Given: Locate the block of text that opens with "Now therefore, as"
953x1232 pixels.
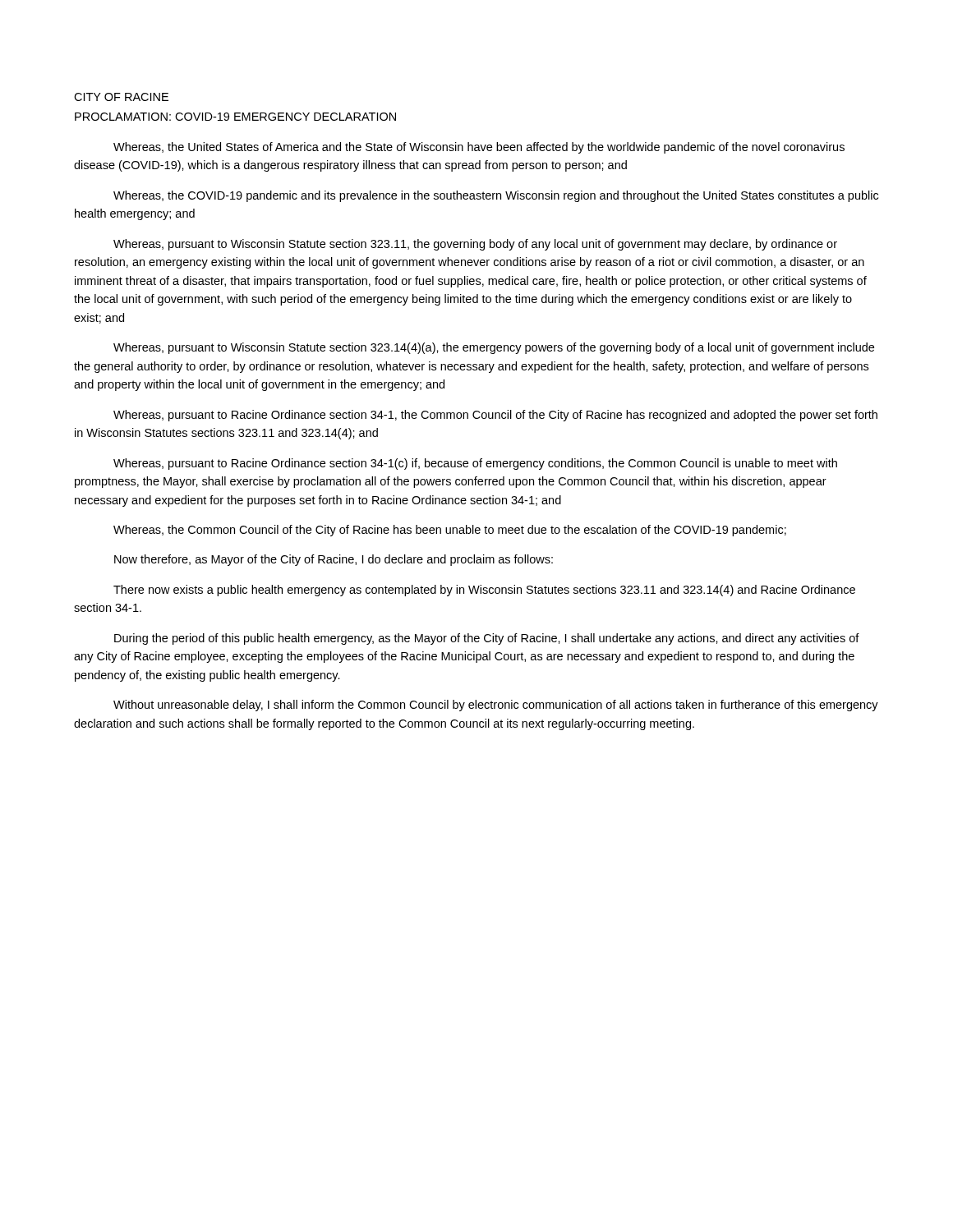Looking at the screenshot, I should [334, 560].
